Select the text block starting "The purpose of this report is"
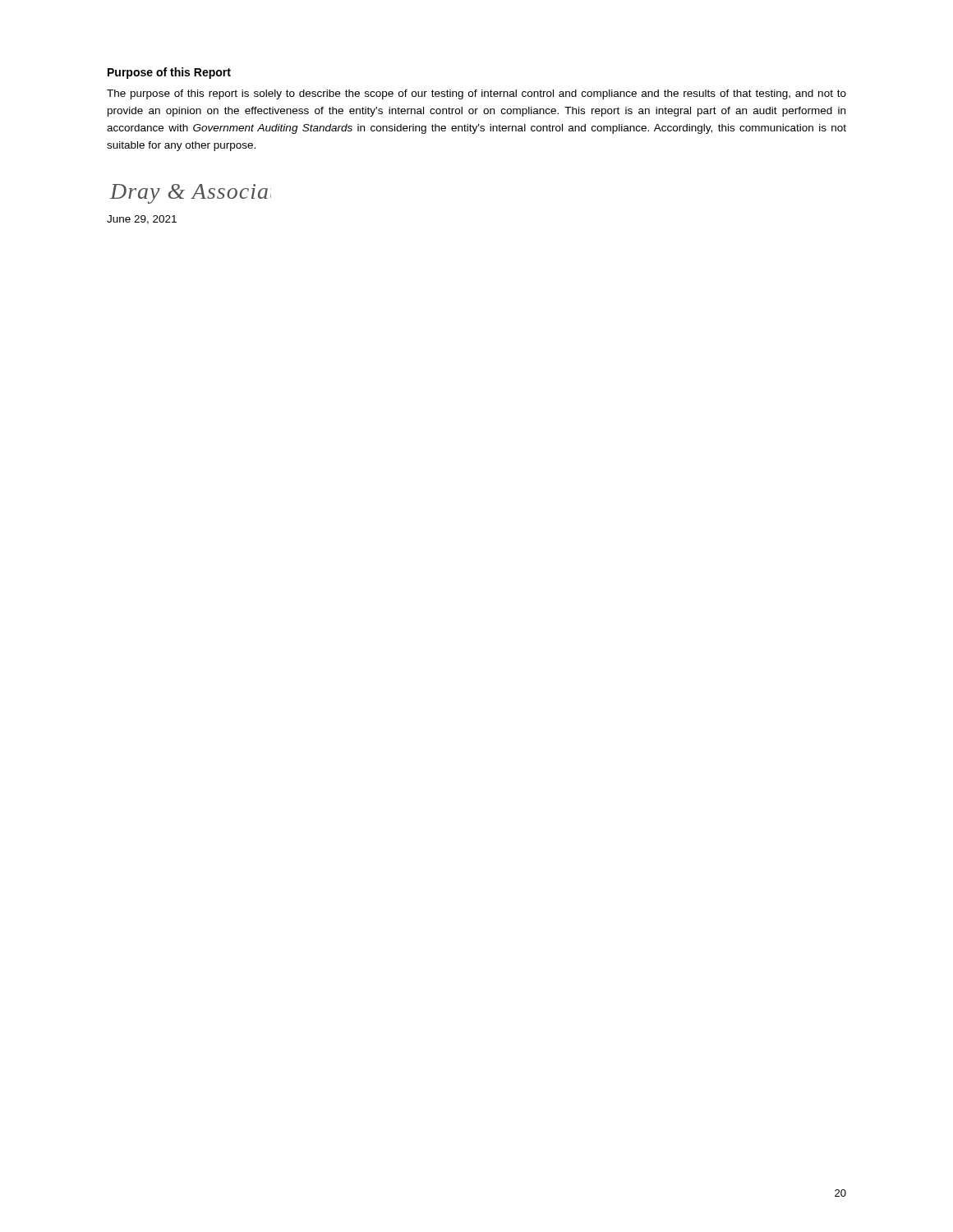The image size is (953, 1232). pyautogui.click(x=476, y=119)
